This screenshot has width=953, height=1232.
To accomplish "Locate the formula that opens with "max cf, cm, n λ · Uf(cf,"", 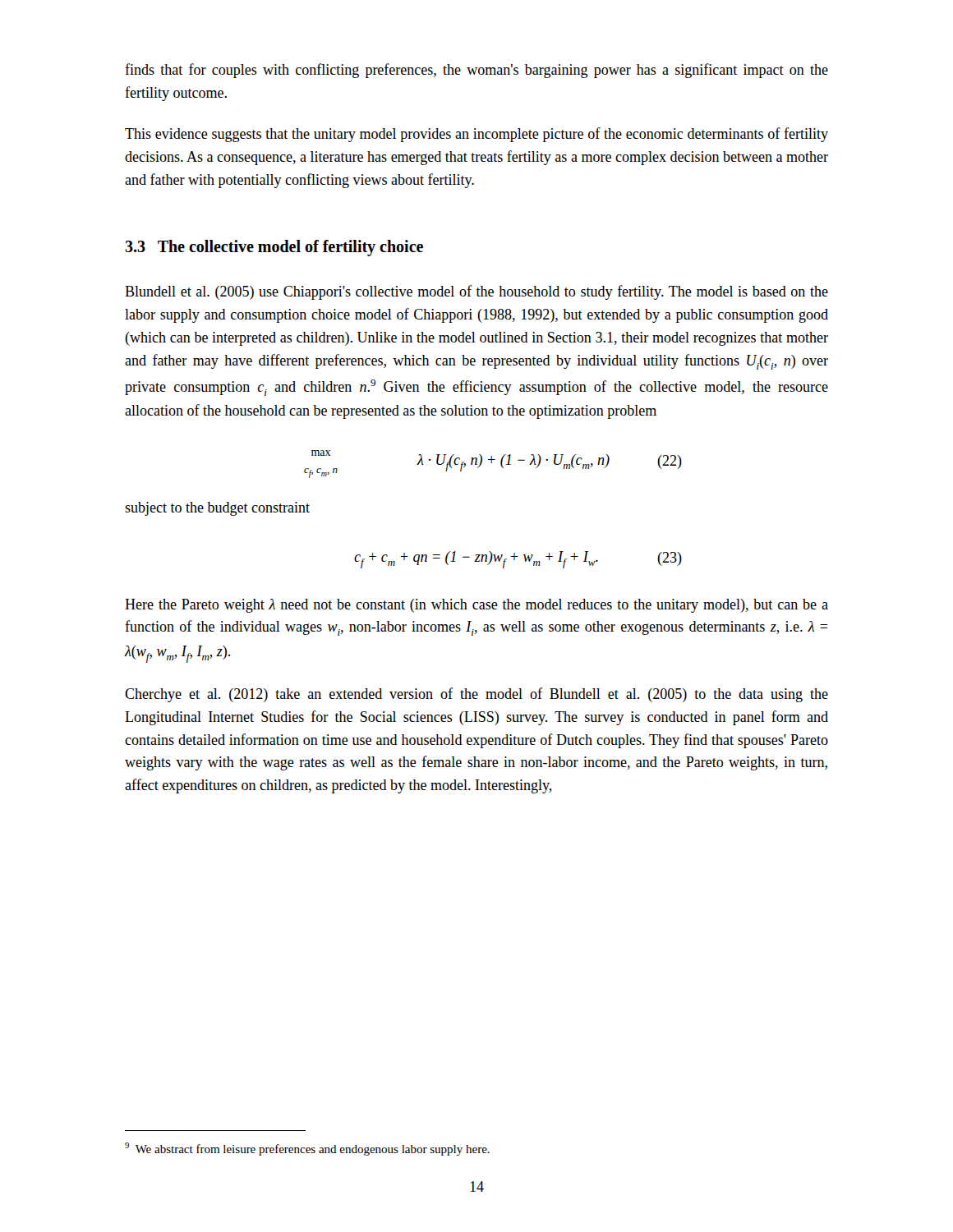I will pos(493,462).
